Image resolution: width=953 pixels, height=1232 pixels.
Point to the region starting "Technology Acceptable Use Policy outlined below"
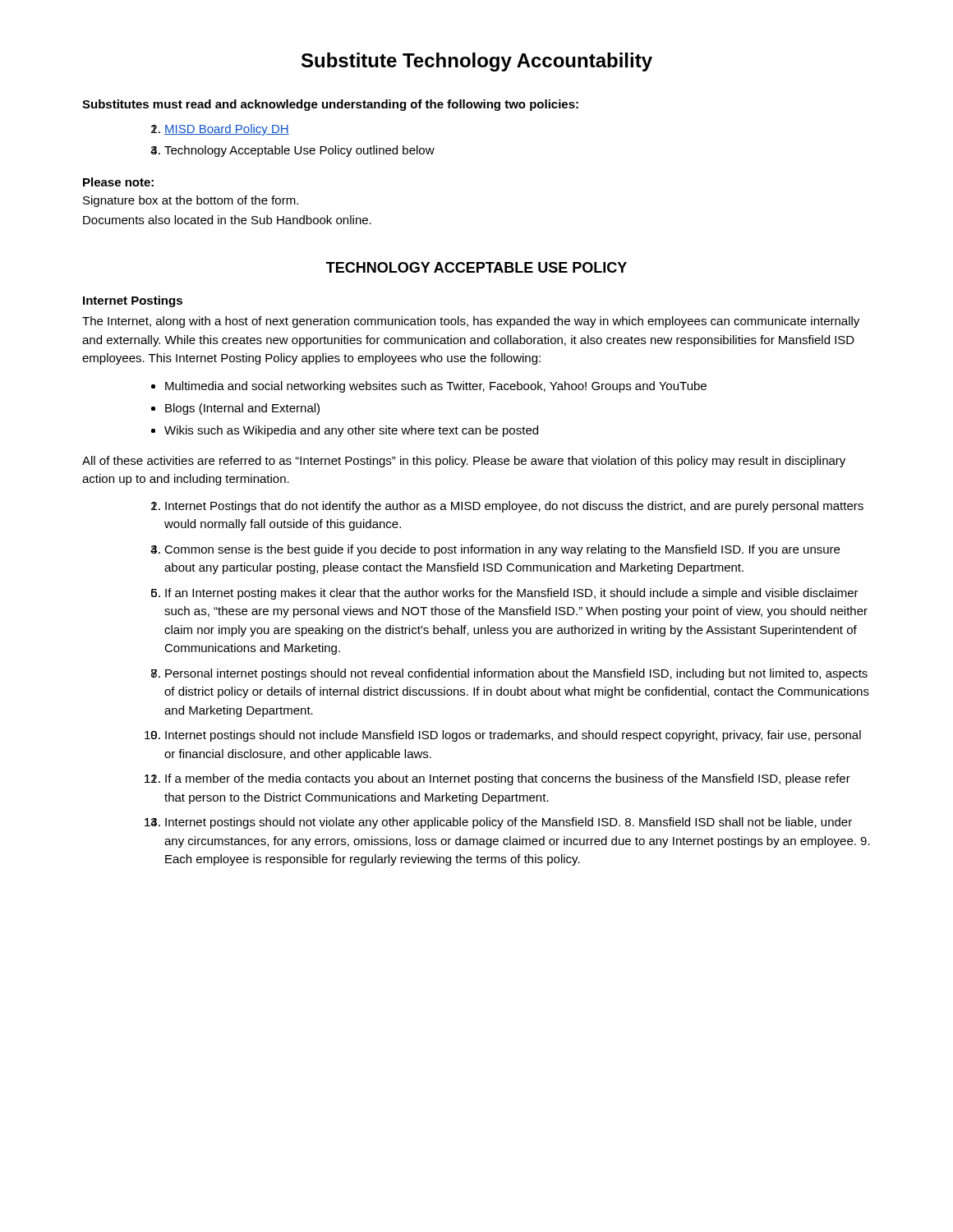pyautogui.click(x=299, y=151)
